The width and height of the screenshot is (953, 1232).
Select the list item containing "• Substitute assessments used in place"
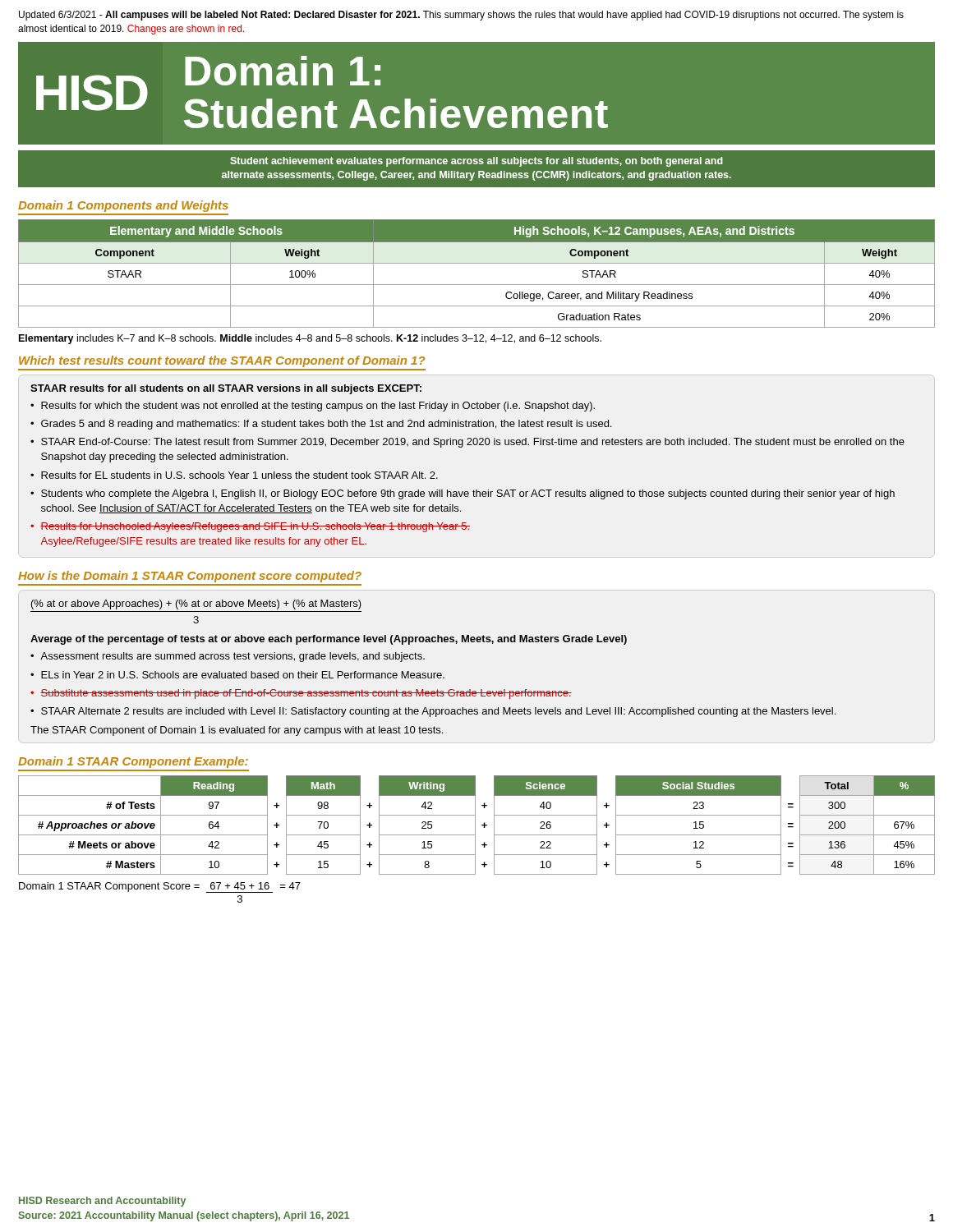pos(301,693)
